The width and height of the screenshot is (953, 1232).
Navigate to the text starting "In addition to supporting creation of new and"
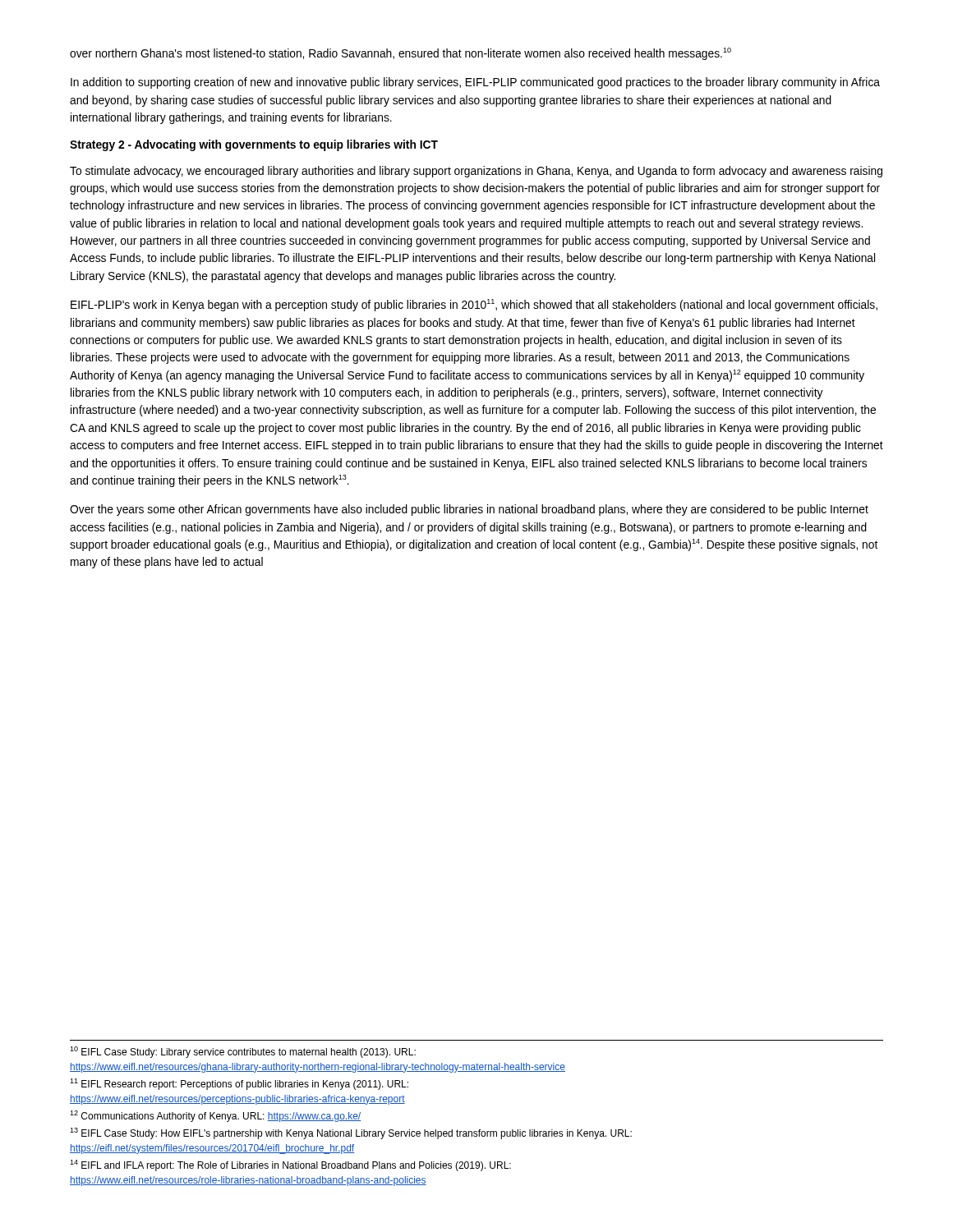coord(475,100)
